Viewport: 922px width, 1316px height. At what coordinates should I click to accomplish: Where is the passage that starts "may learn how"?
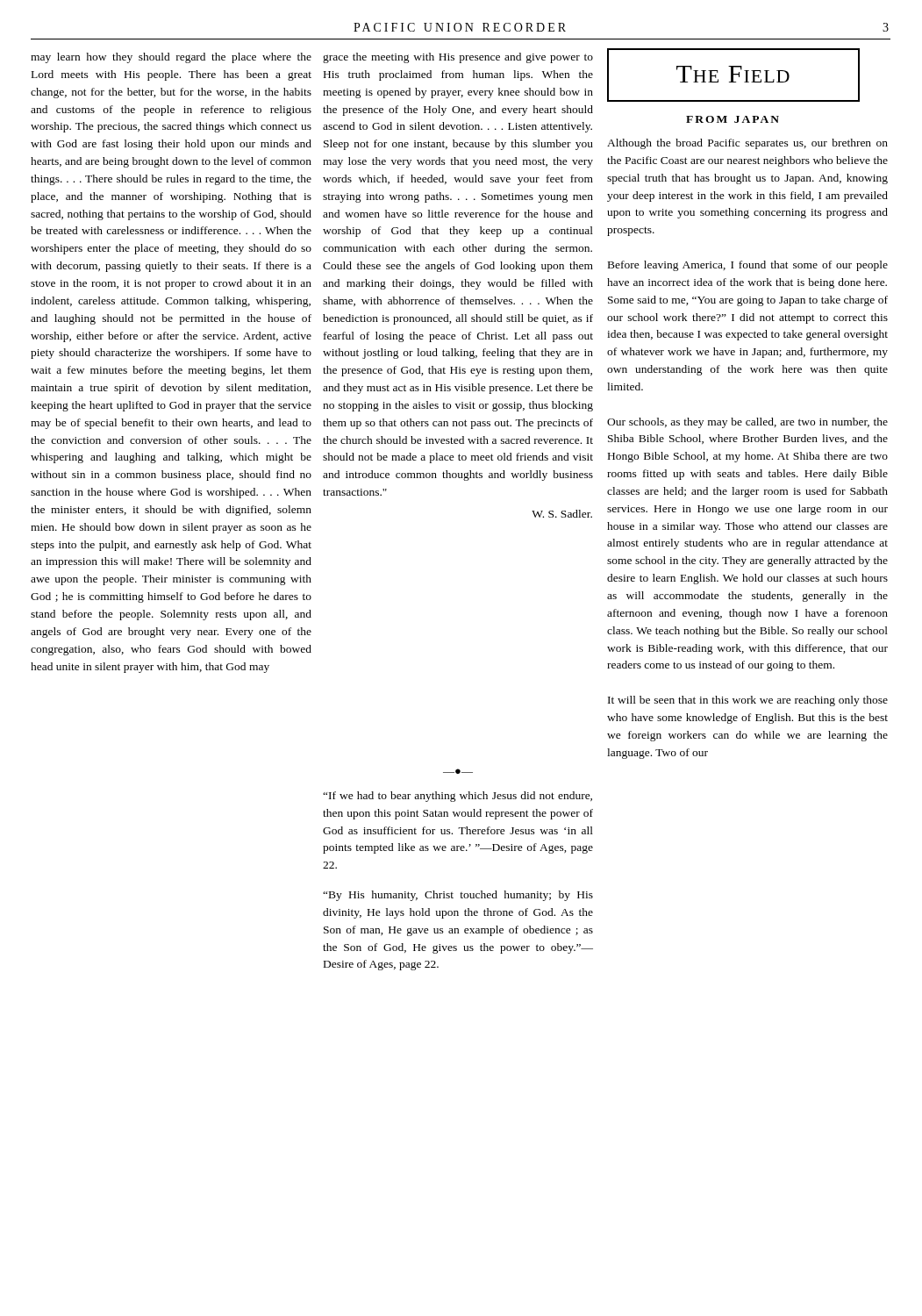click(x=171, y=361)
